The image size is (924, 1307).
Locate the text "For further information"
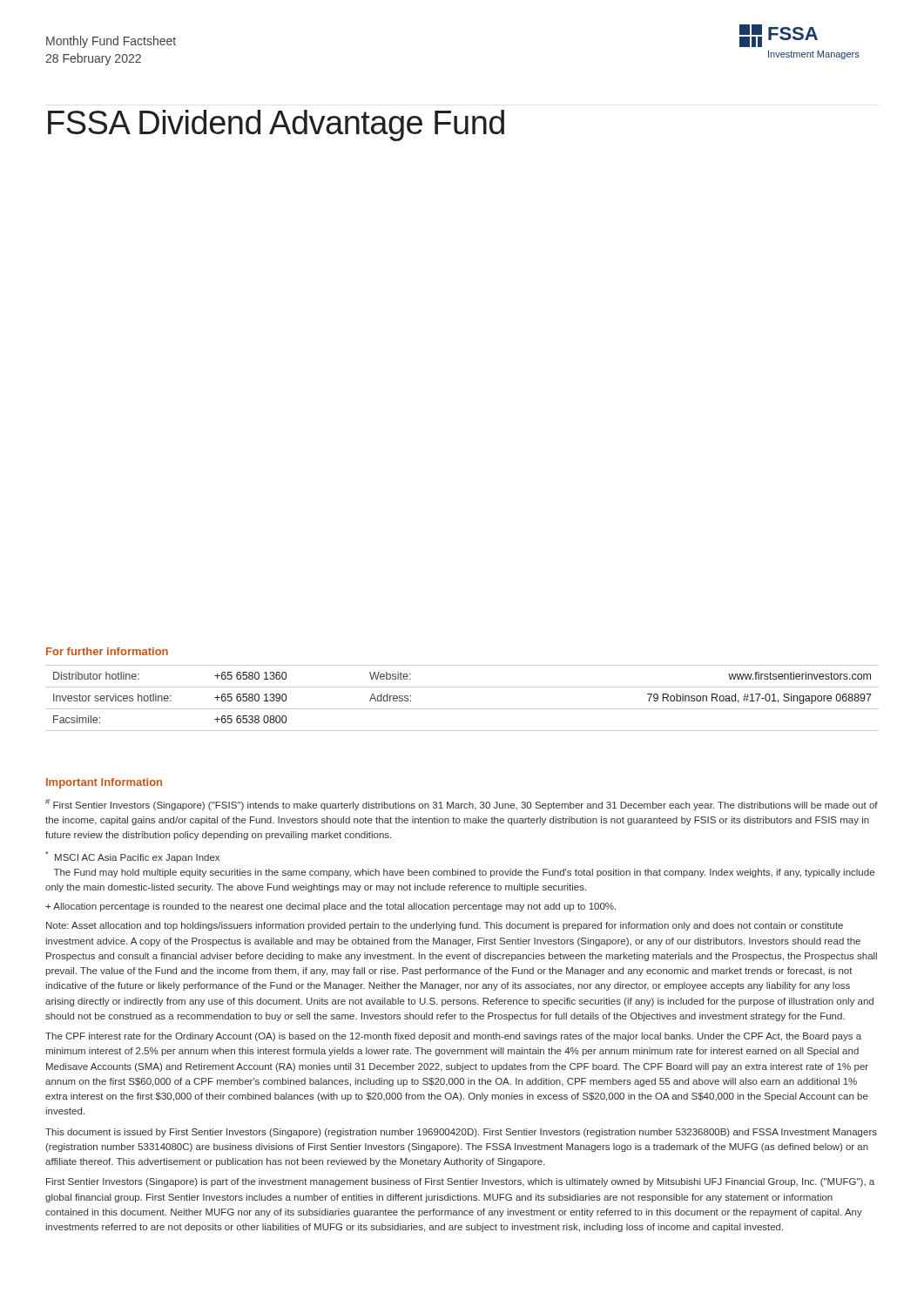pos(107,651)
